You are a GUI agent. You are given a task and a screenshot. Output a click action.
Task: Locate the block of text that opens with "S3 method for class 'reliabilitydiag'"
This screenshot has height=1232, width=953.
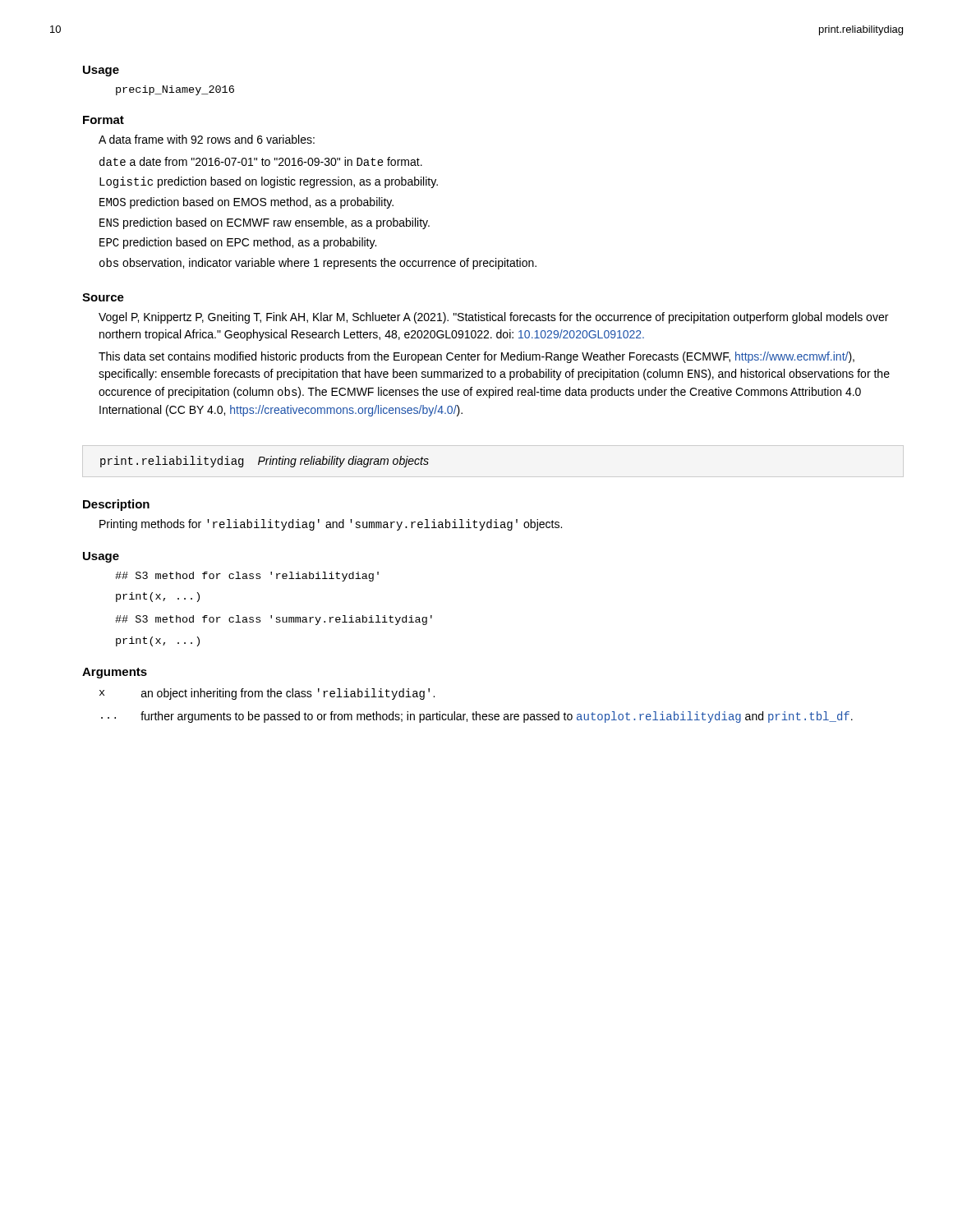pos(247,577)
